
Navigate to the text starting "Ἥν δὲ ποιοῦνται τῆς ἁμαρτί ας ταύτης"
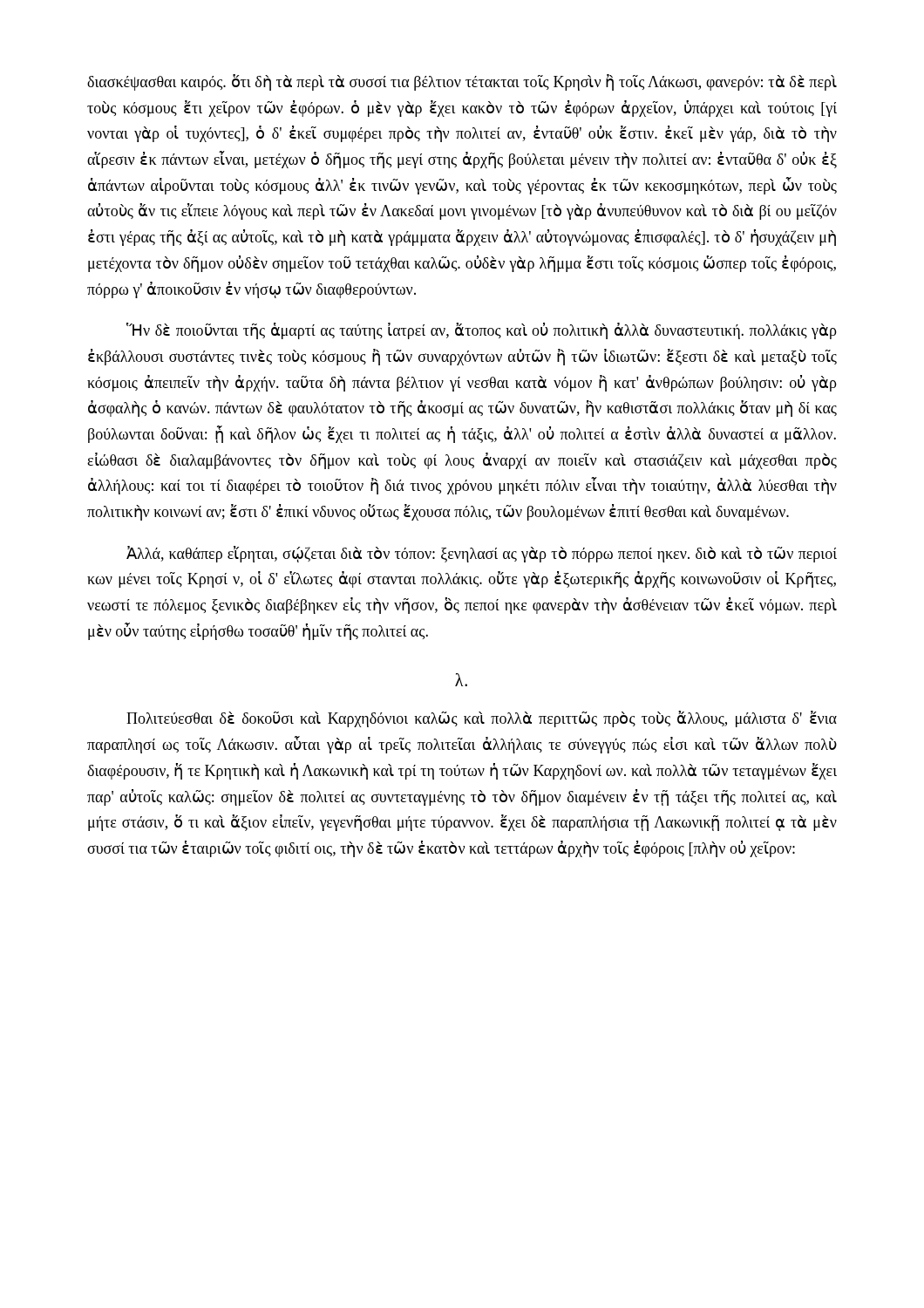coord(462,421)
